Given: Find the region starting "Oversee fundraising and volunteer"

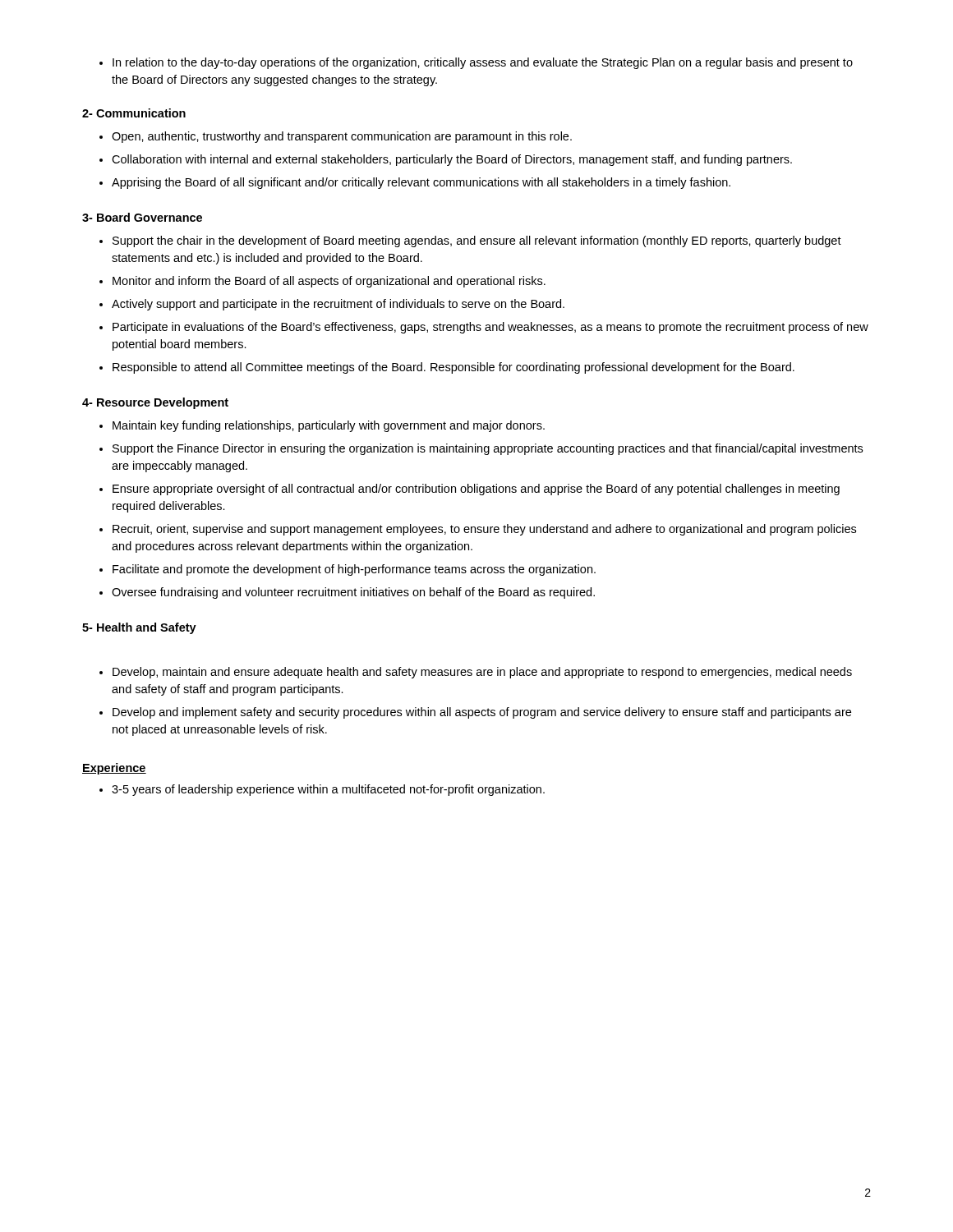Looking at the screenshot, I should pos(476,593).
